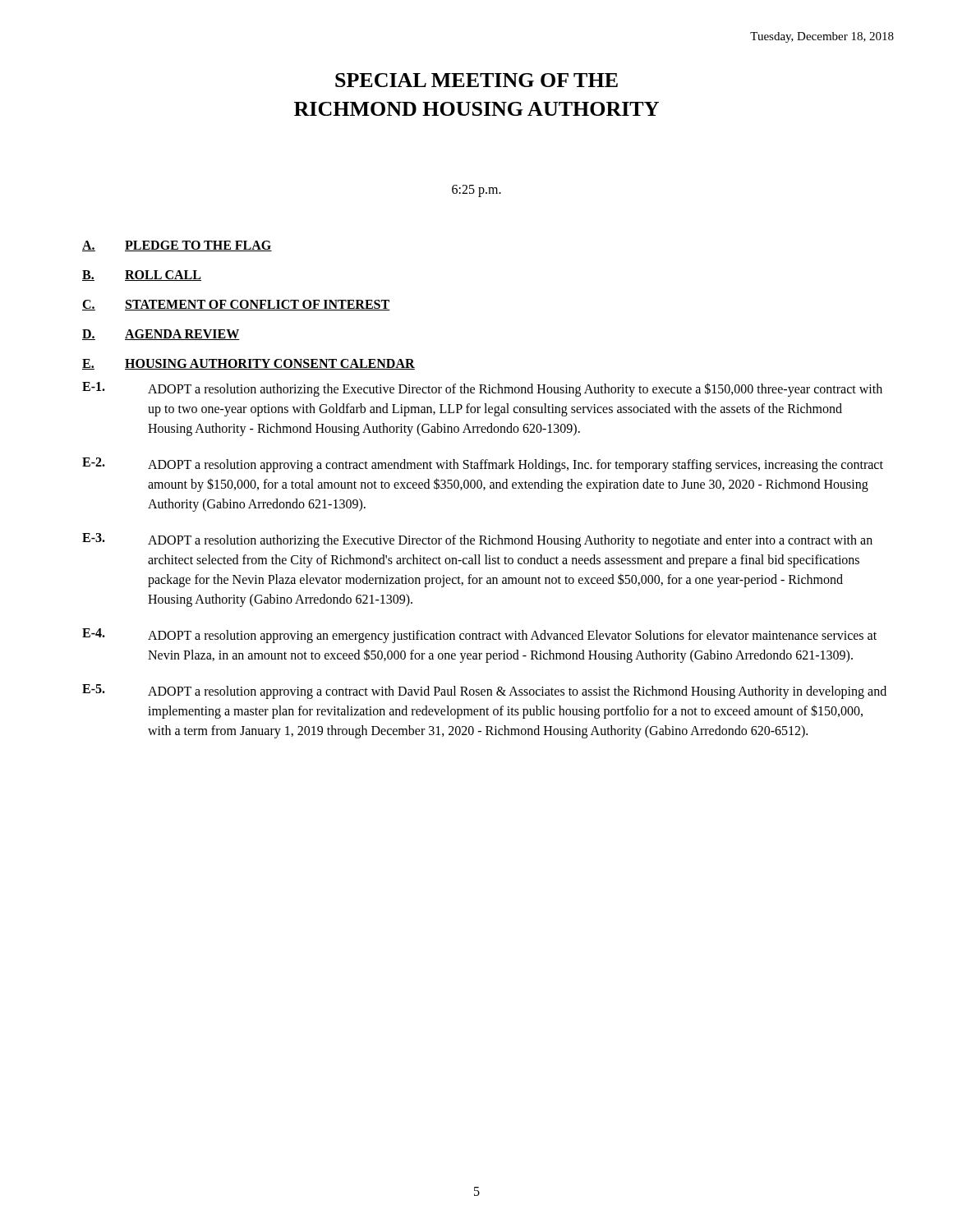Viewport: 953px width, 1232px height.
Task: Point to "D. AGENDA REVIEW"
Action: 161,334
